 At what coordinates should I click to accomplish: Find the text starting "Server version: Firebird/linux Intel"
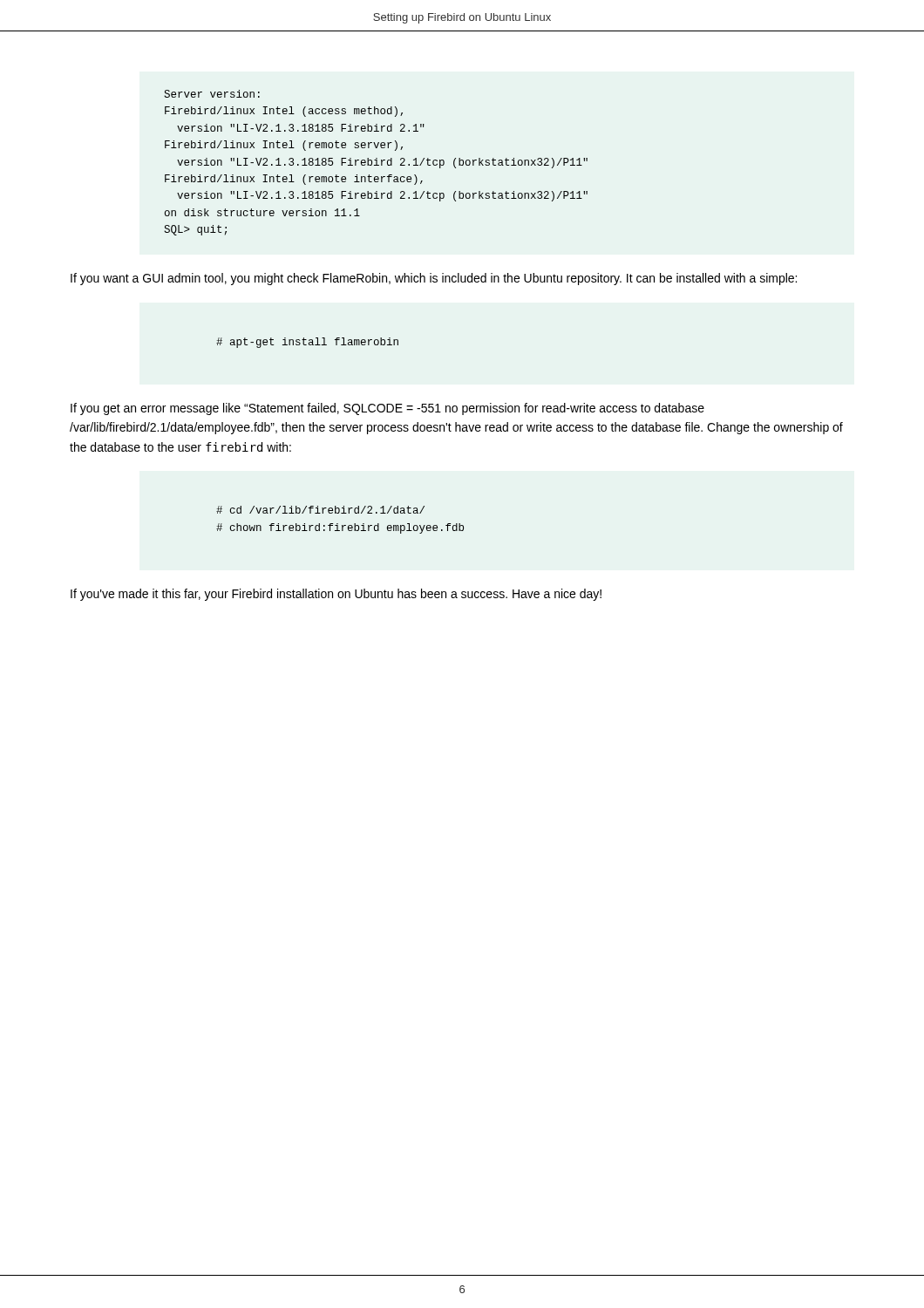click(x=376, y=163)
